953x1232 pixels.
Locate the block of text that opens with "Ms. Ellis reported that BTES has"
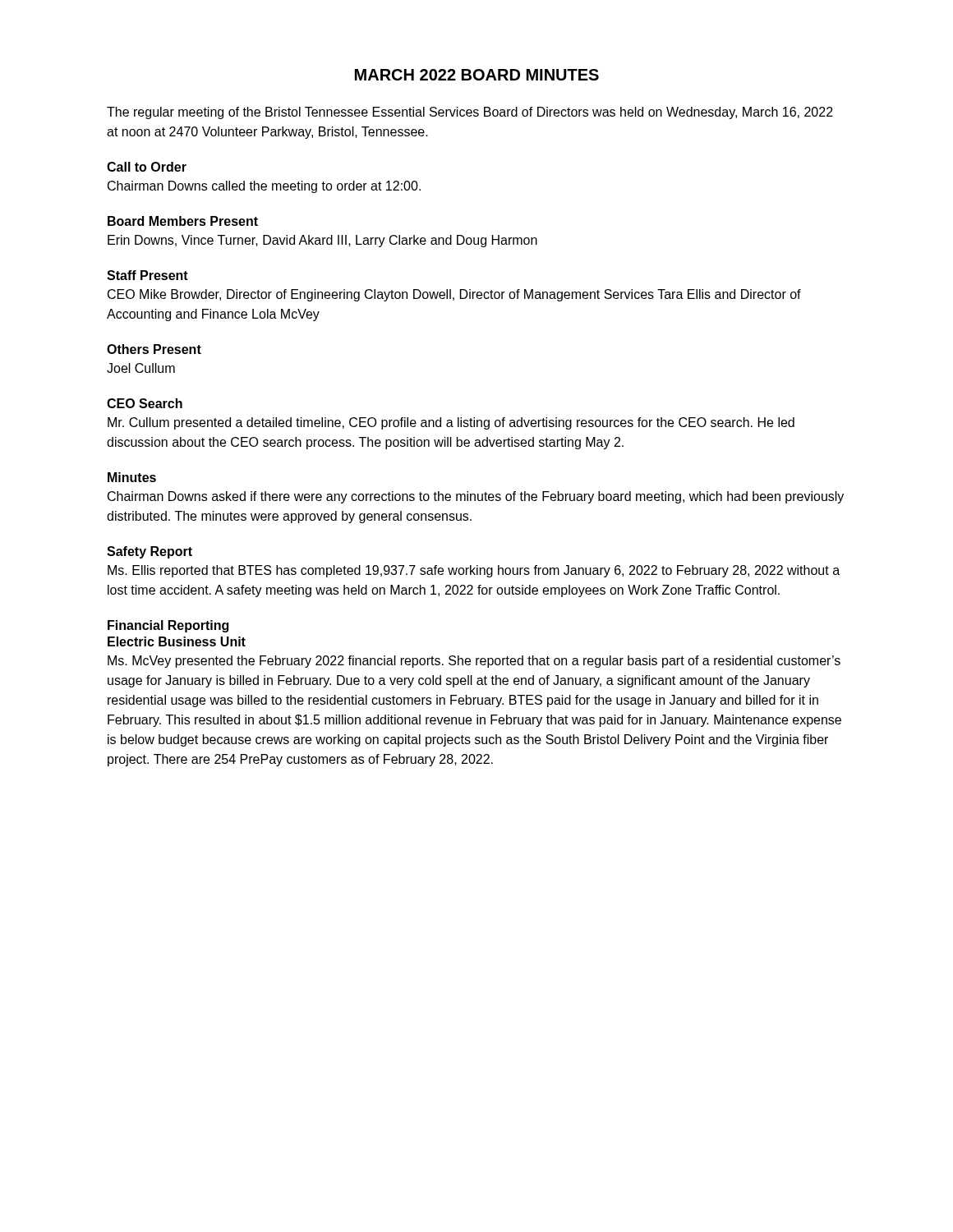coord(473,580)
